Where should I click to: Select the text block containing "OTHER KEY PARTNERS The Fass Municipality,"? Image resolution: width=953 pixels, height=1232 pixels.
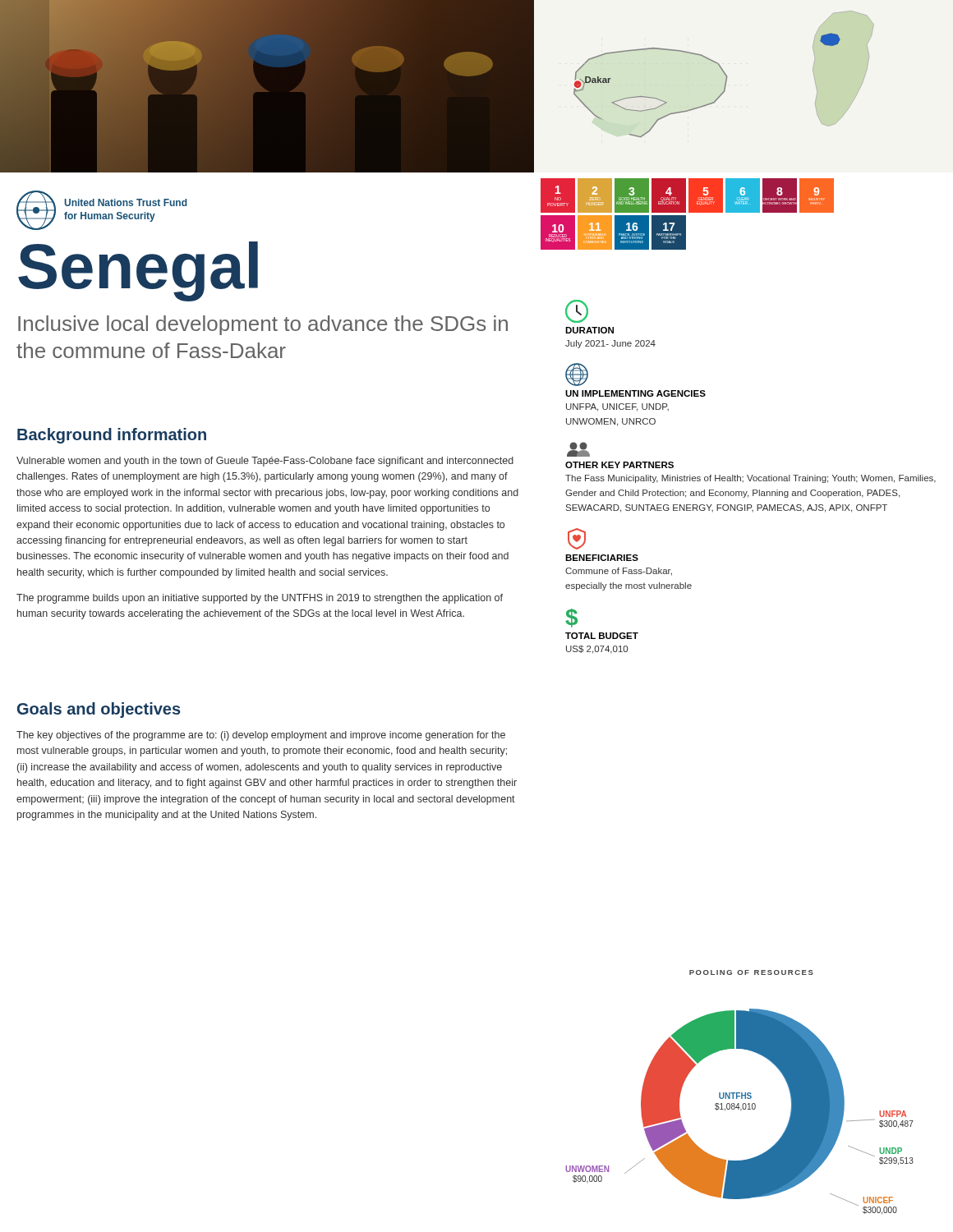tap(752, 477)
